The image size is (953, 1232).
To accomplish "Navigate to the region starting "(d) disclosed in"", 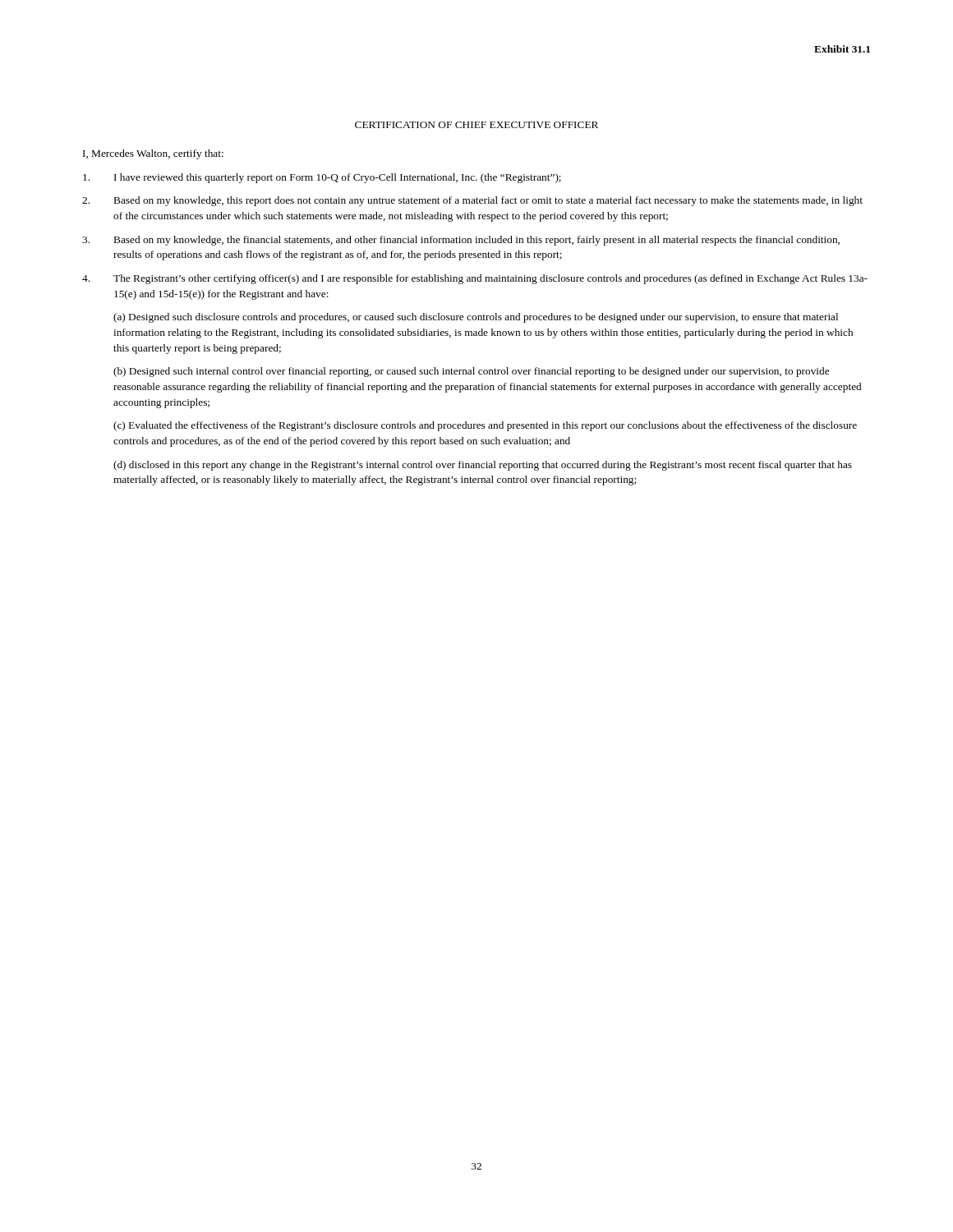I will [x=483, y=472].
